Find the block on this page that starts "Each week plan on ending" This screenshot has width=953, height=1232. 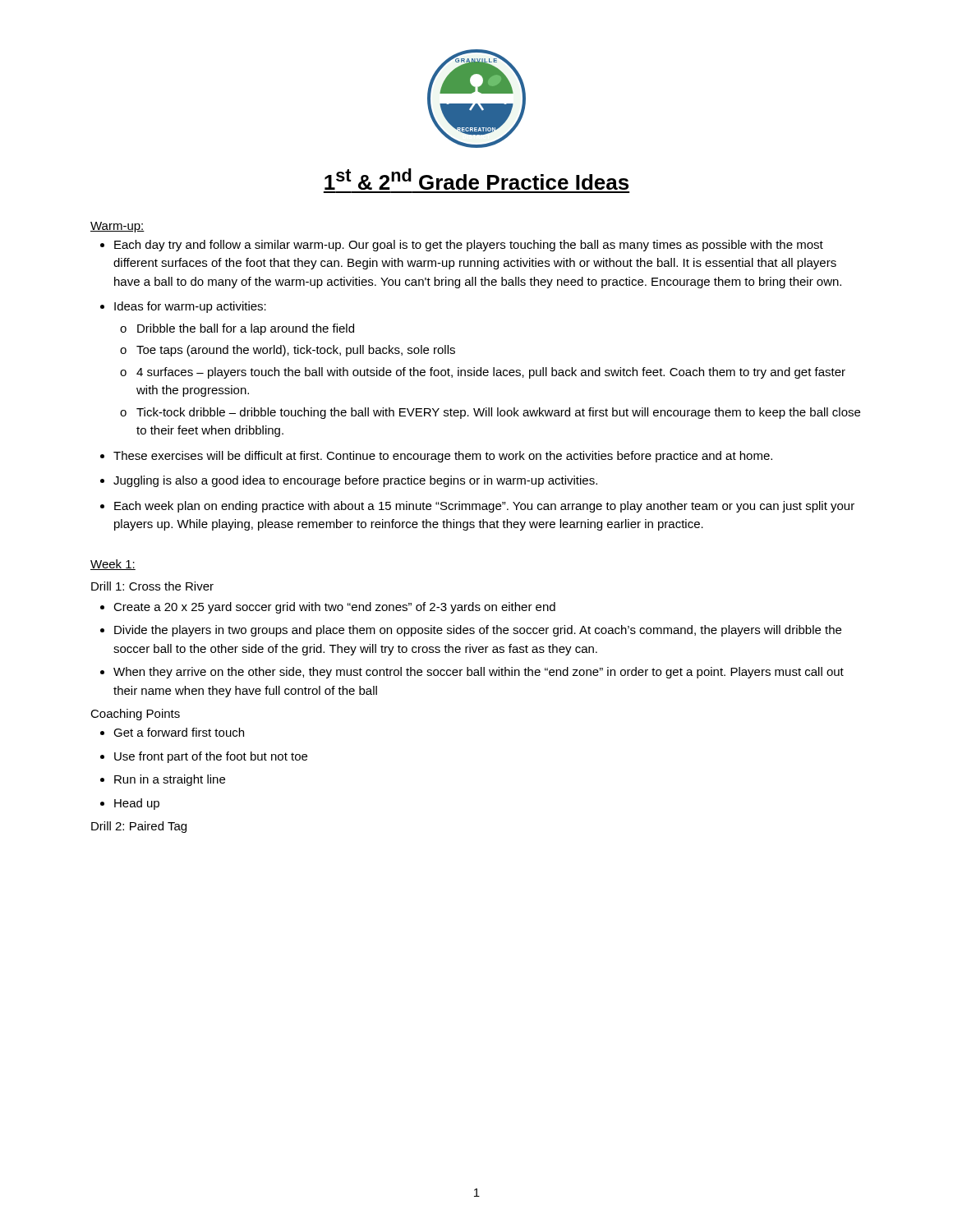476,515
